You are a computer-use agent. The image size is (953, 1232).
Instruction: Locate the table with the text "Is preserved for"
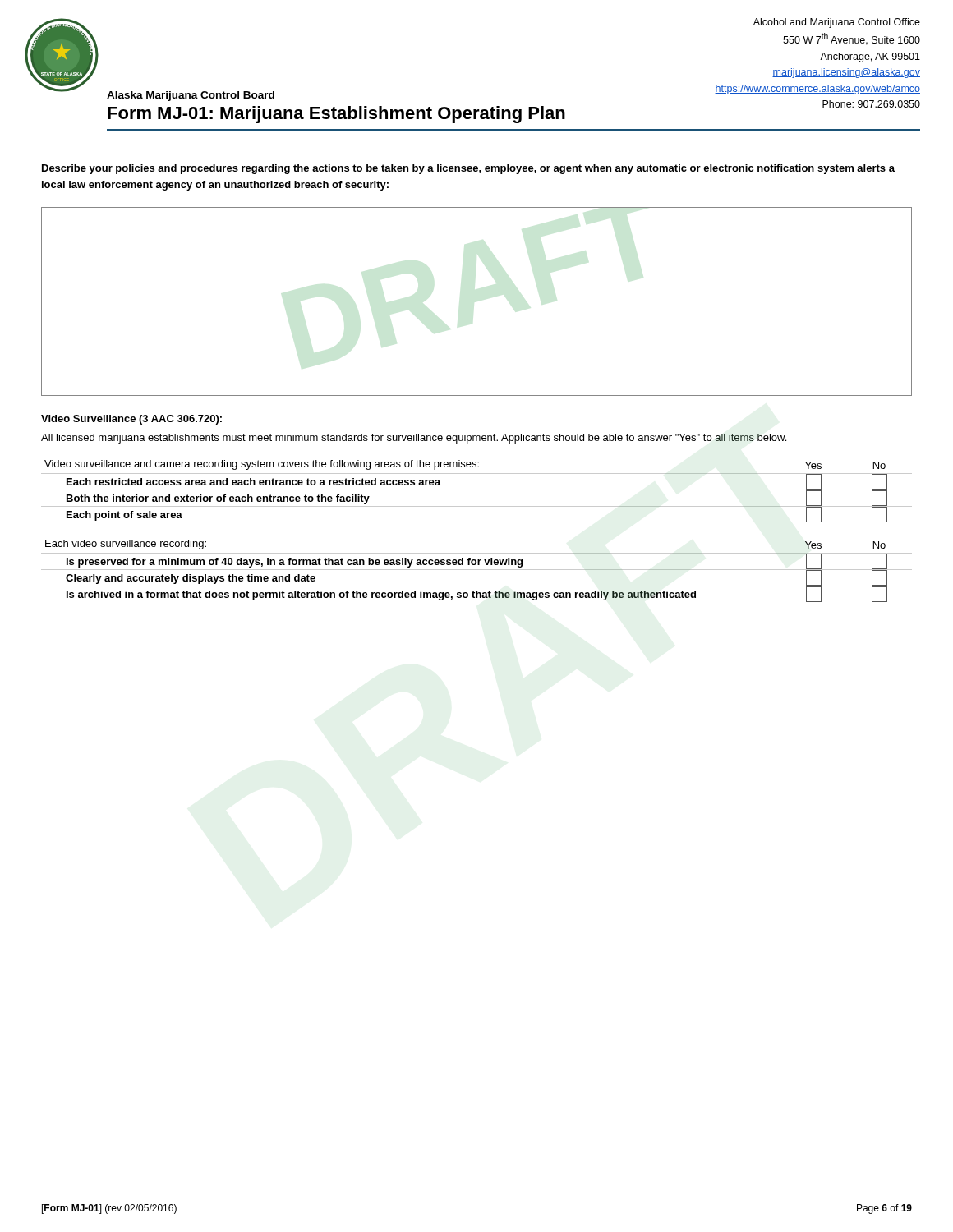(476, 569)
